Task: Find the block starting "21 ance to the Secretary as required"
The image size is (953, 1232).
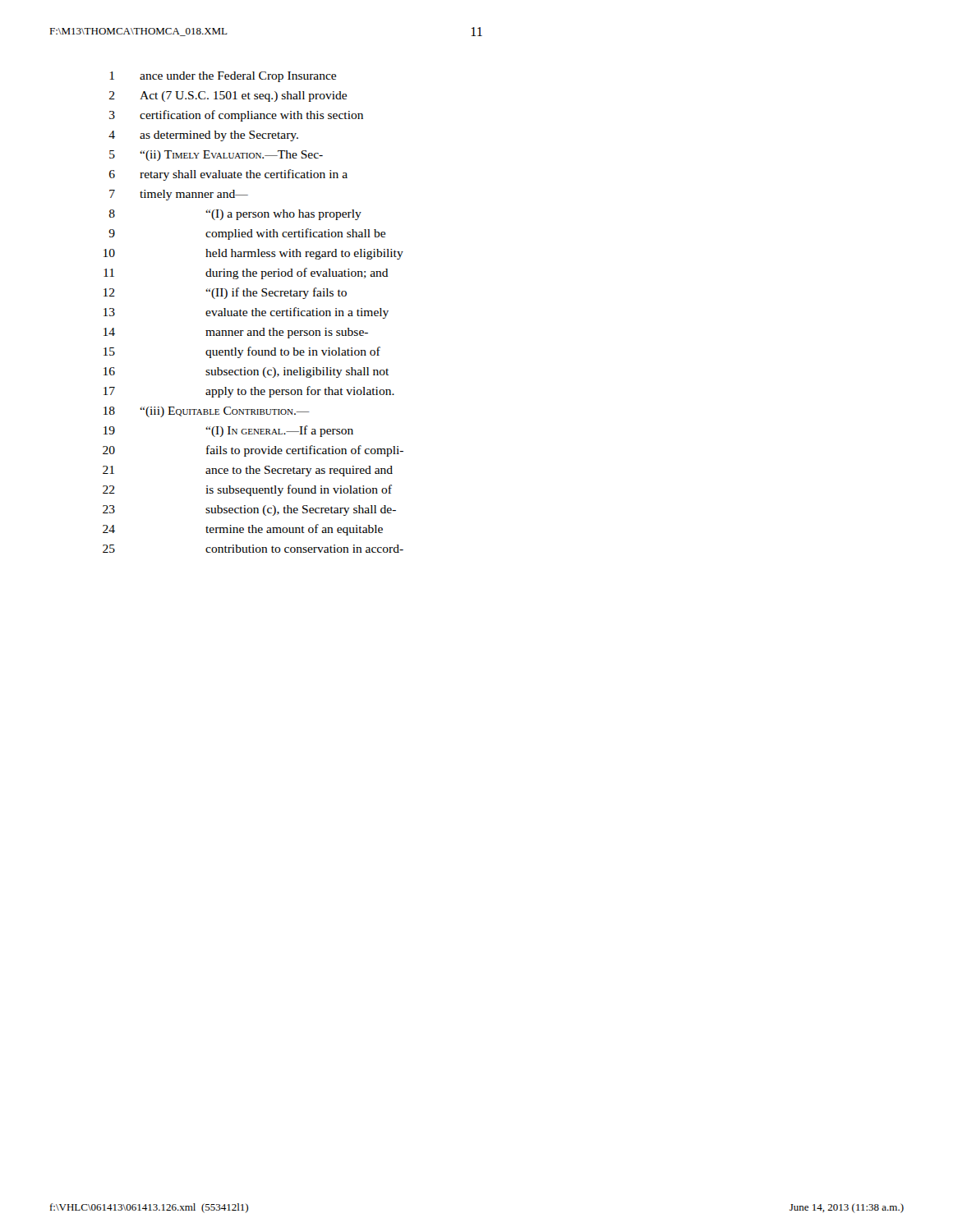Action: coord(248,471)
